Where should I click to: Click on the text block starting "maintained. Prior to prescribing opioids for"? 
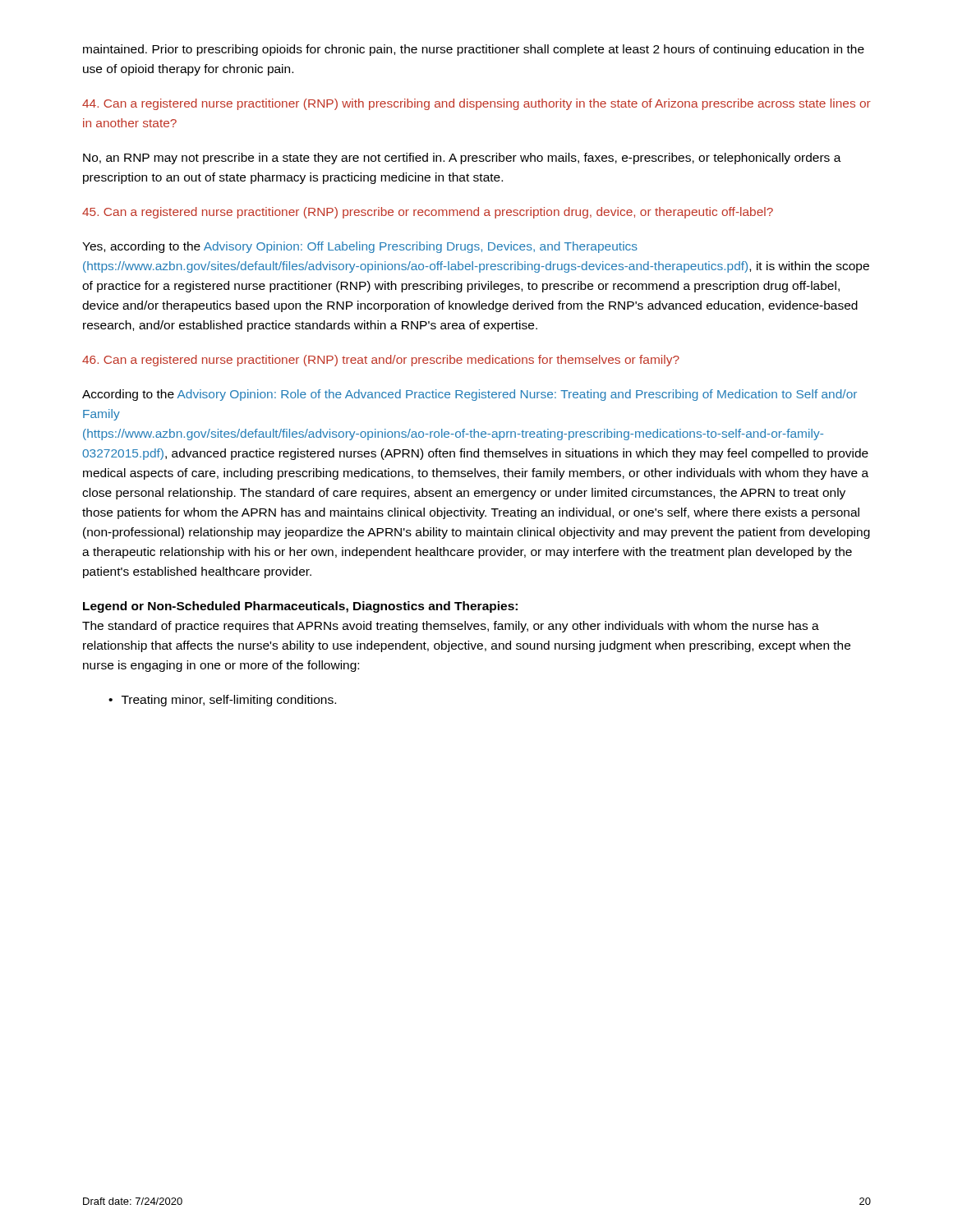point(473,59)
